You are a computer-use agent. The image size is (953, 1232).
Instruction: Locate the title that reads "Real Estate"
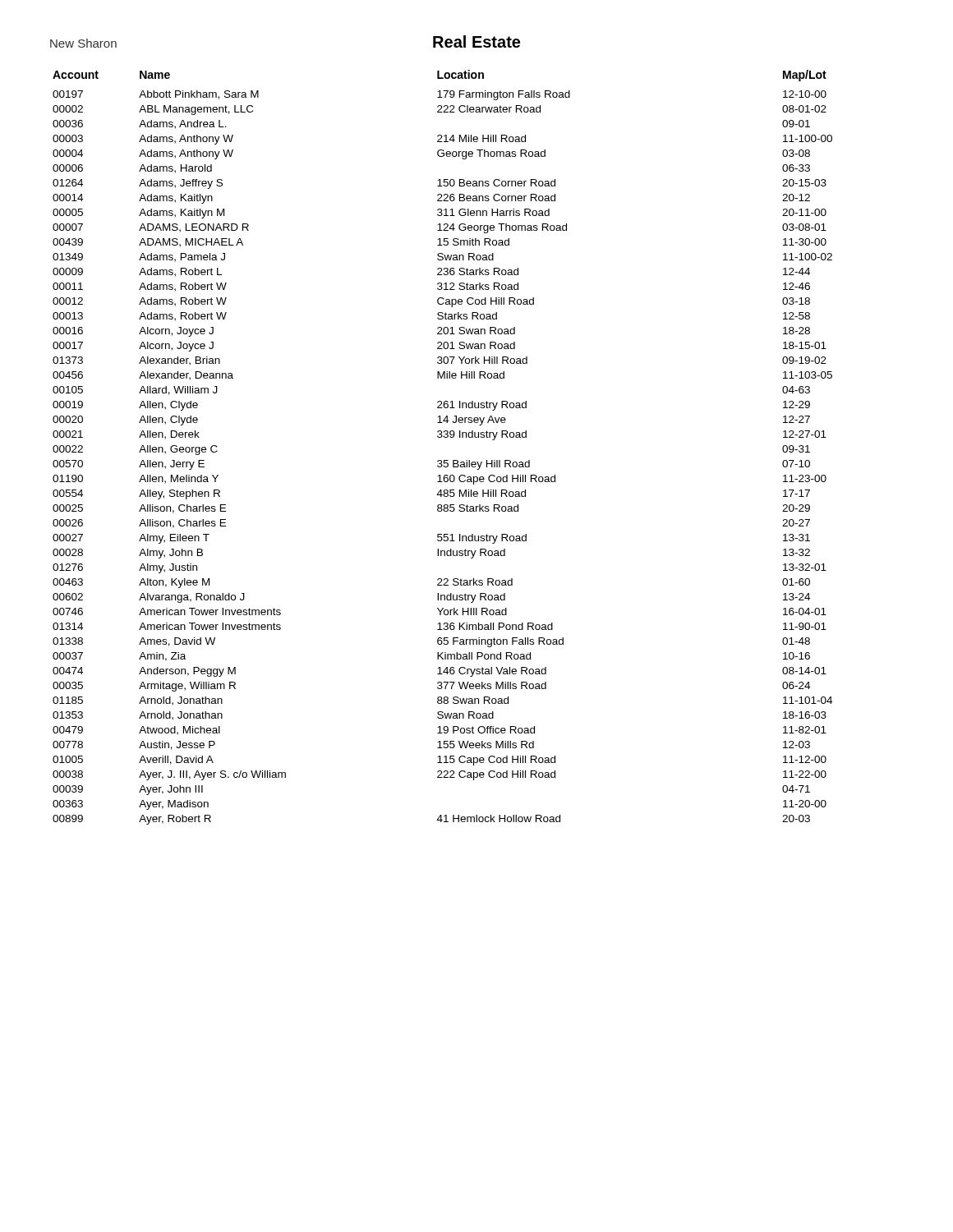pos(476,42)
